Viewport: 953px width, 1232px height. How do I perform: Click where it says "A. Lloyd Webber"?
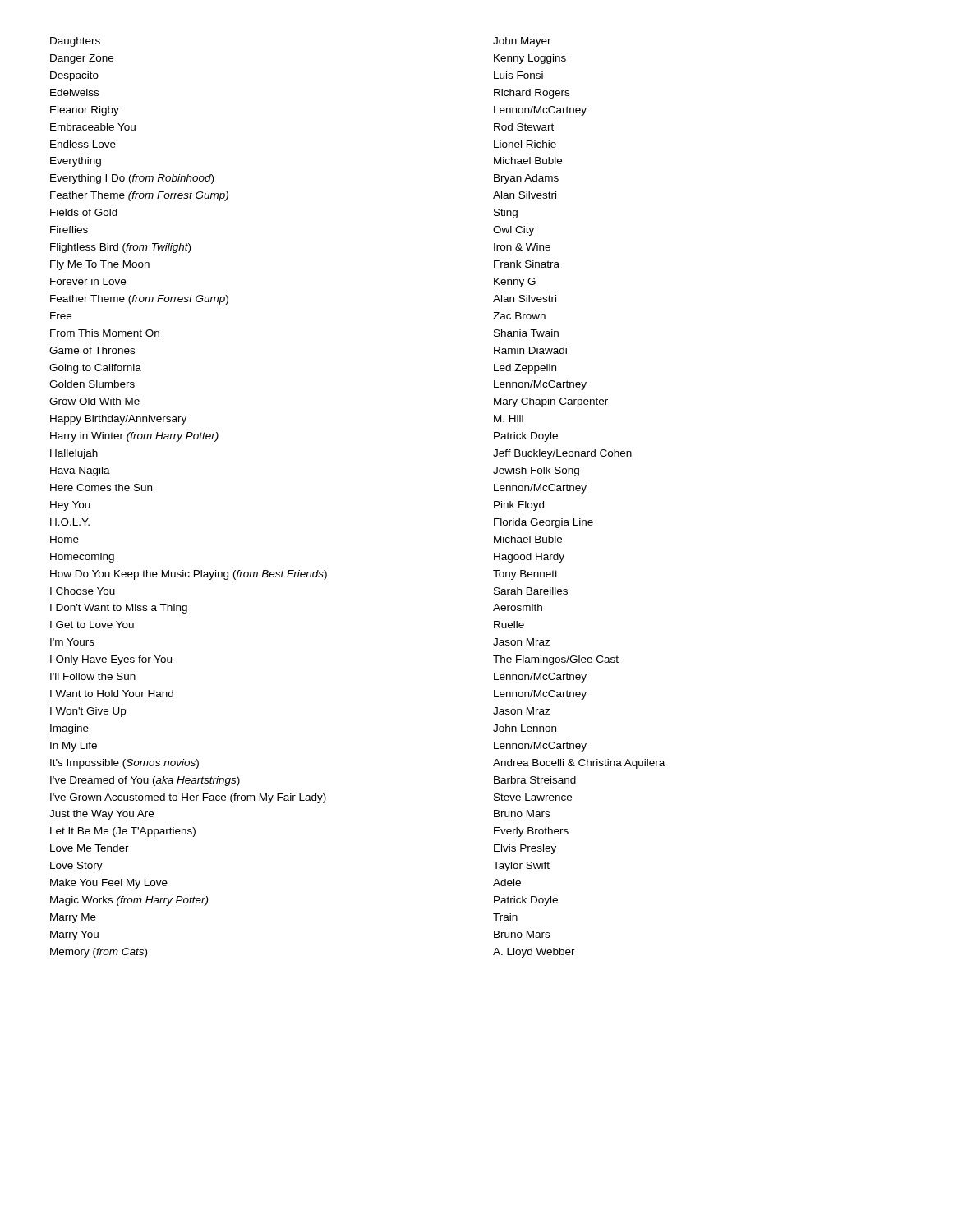[x=534, y=951]
